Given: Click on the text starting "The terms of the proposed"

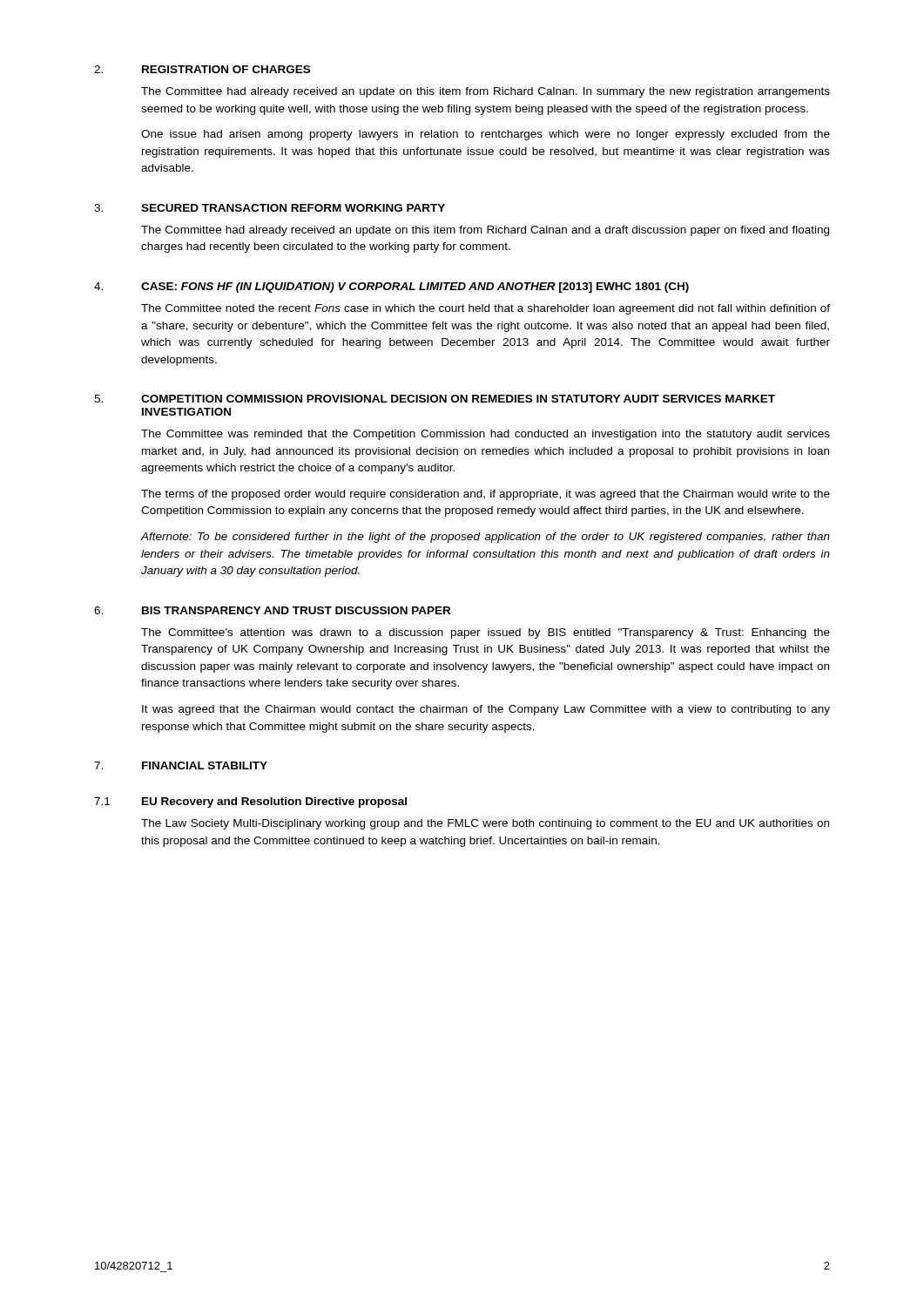Looking at the screenshot, I should 486,502.
